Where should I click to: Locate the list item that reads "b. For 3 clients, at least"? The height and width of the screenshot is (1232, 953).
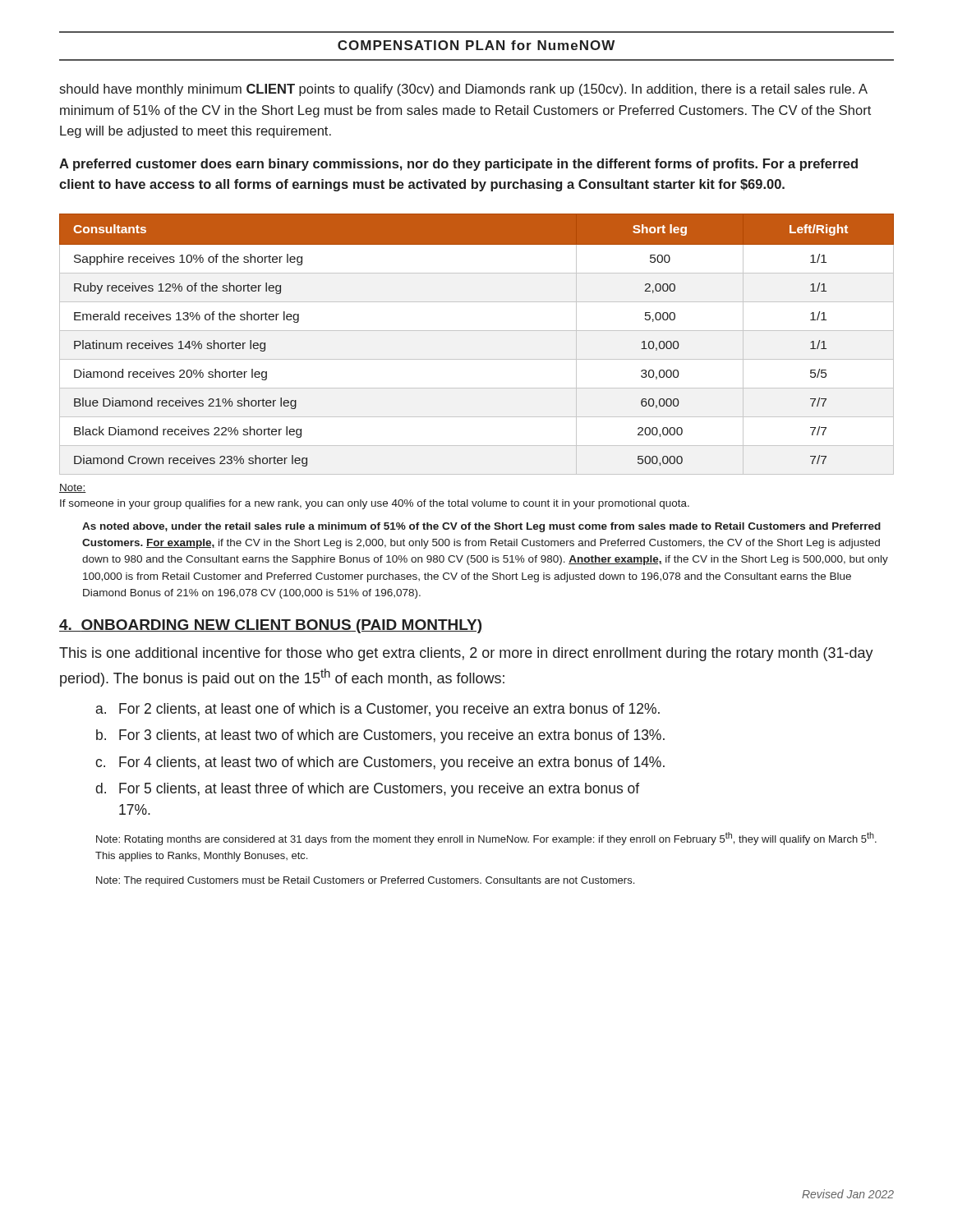(380, 736)
